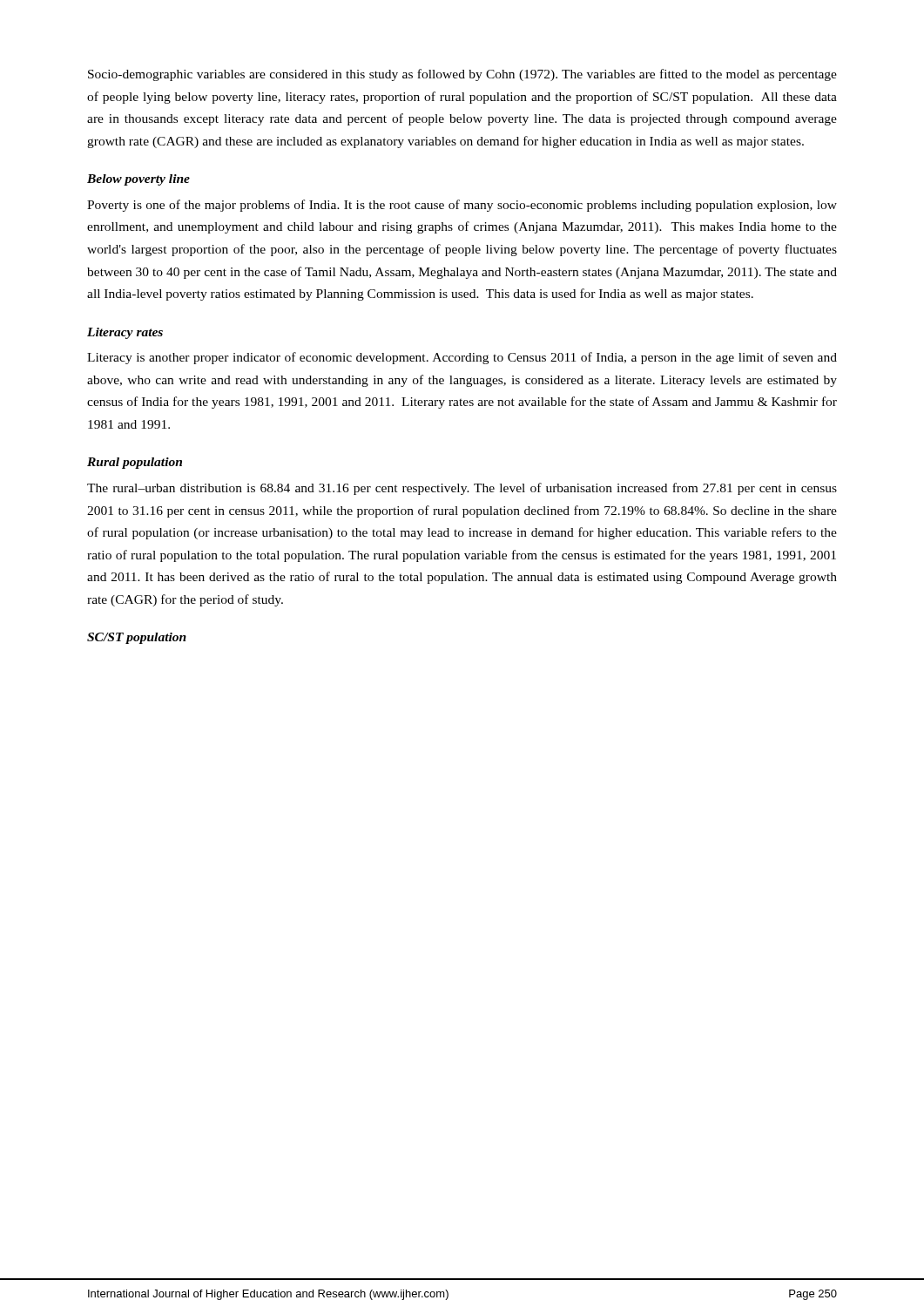Find the passage starting "Literacy is another proper indicator of economic development."
The width and height of the screenshot is (924, 1307).
pyautogui.click(x=462, y=390)
